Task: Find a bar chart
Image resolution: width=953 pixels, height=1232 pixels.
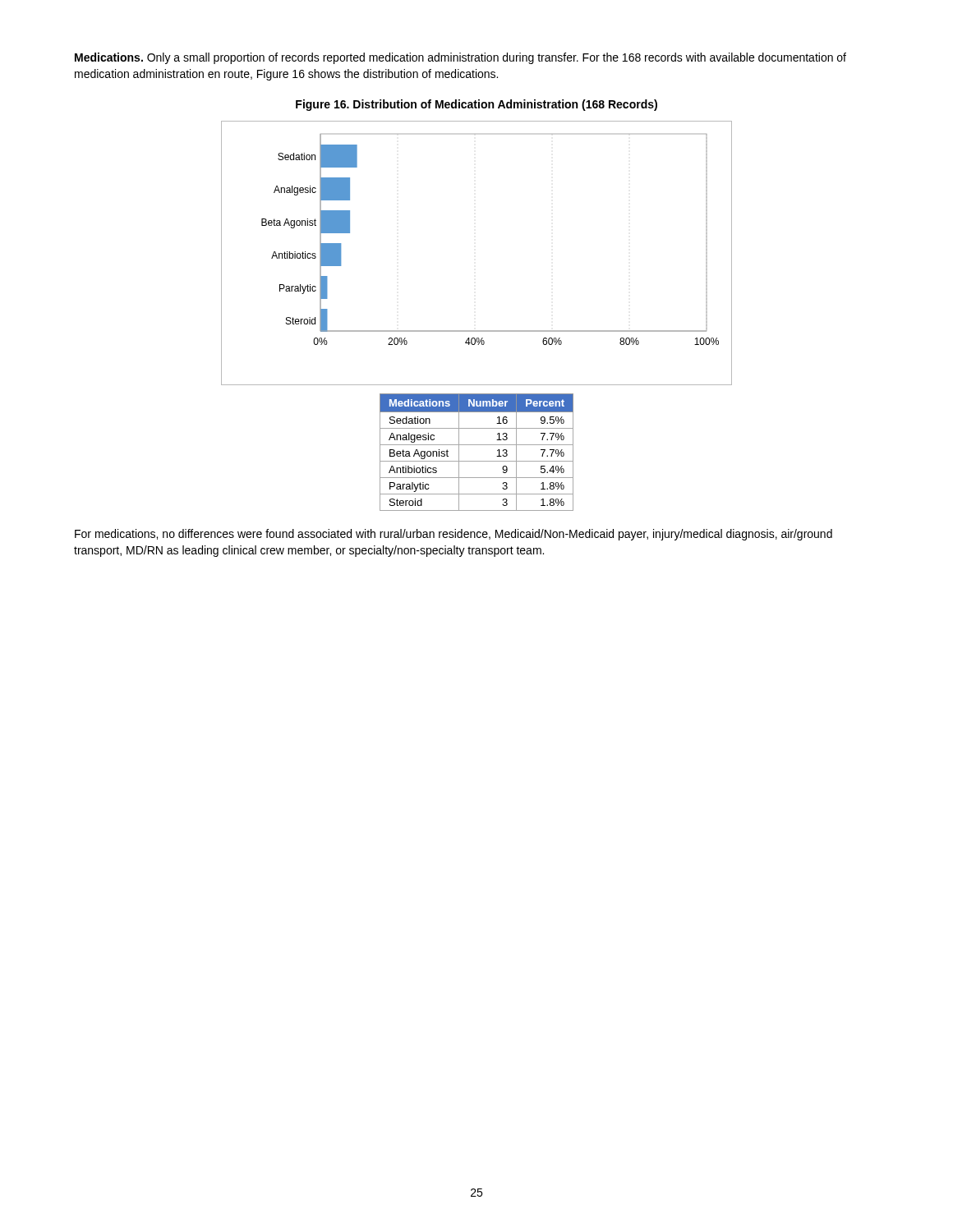Action: 476,253
